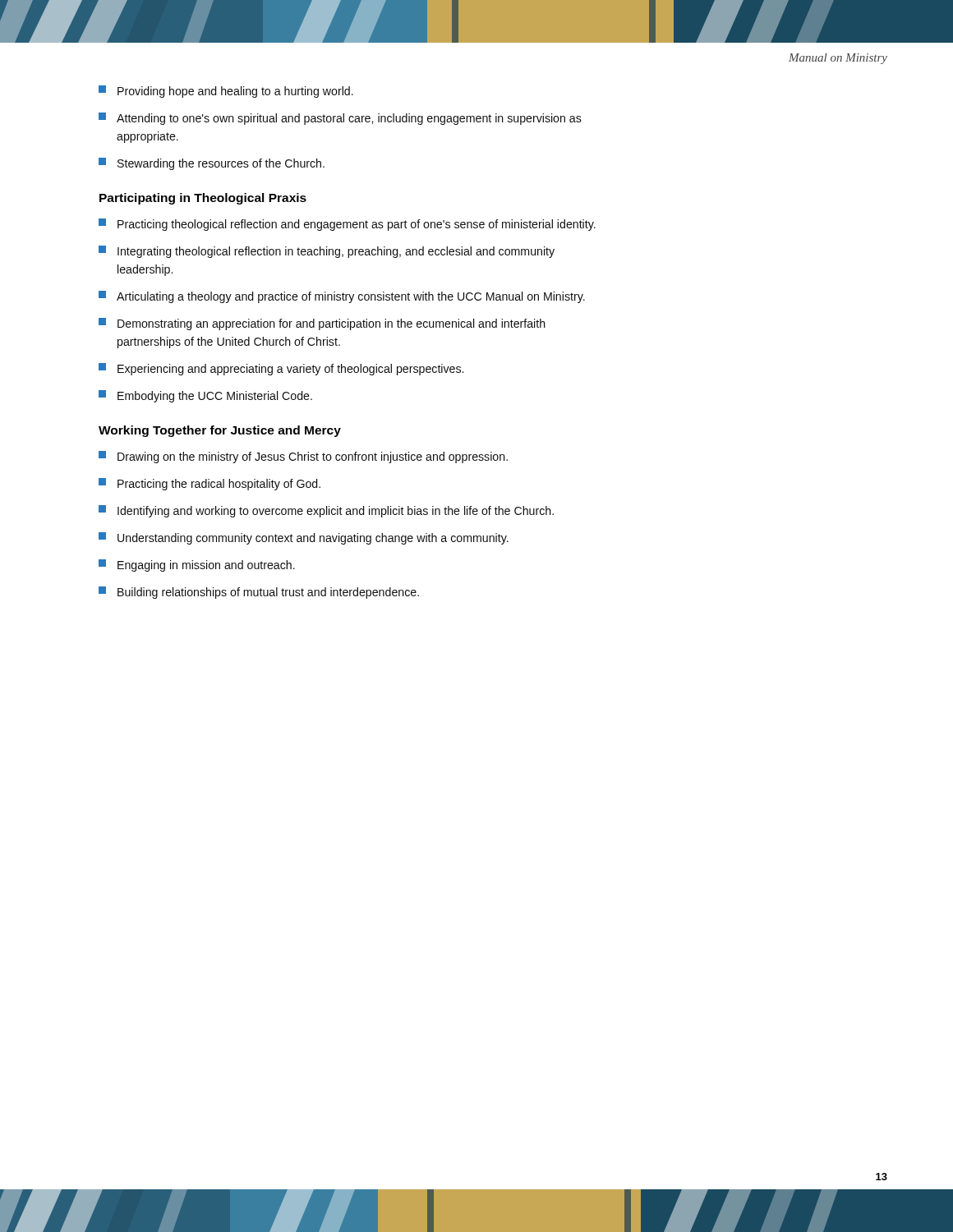Locate the block of text that opens with "Integrating theological reflection in teaching, preaching,"
The width and height of the screenshot is (953, 1232).
click(x=353, y=260)
